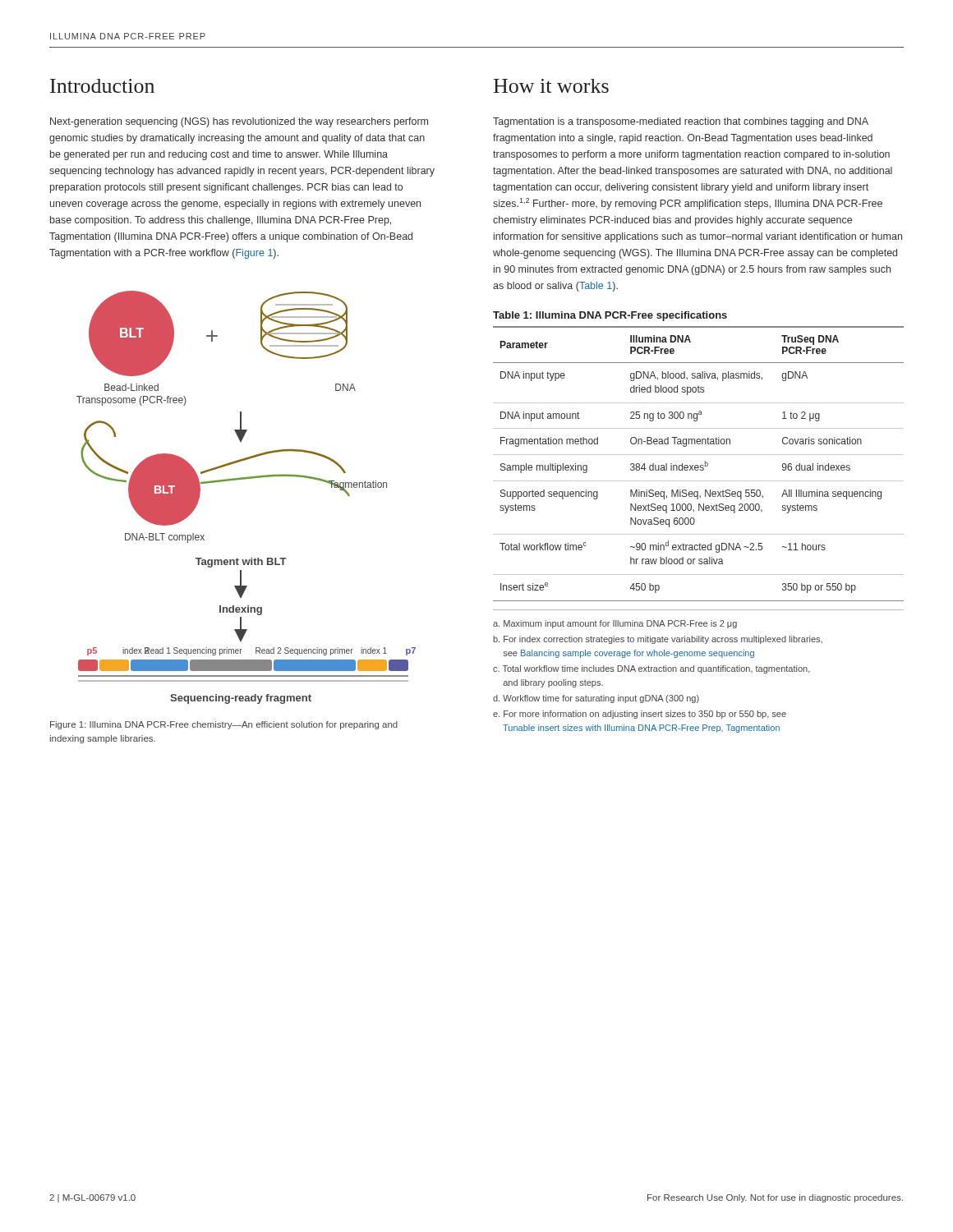Viewport: 953px width, 1232px height.
Task: Find the block on this page that starts "Next-generation sequencing (NGS) has revolutionized the way"
Action: pyautogui.click(x=242, y=187)
